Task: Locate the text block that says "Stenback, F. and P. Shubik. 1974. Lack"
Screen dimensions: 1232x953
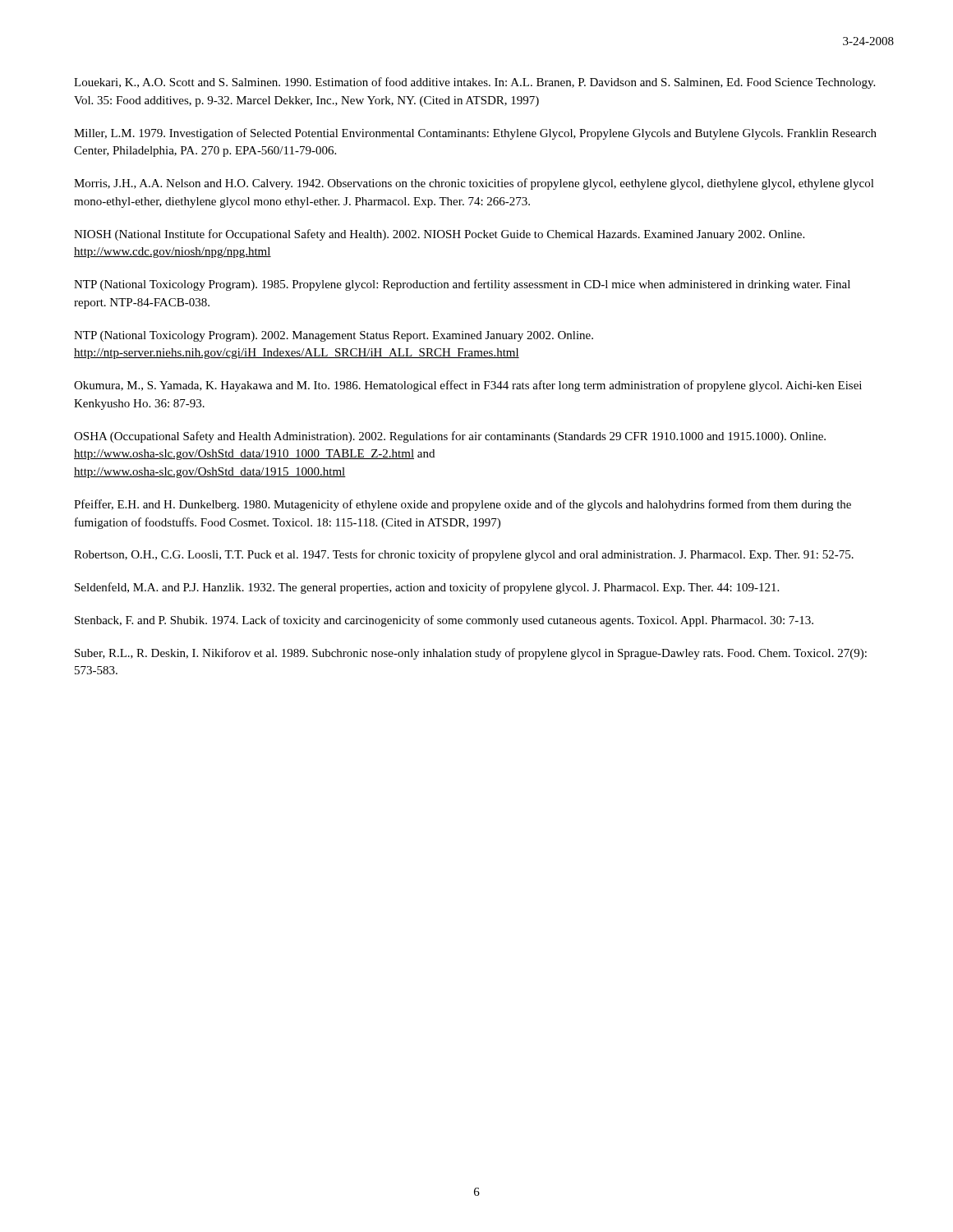Action: (444, 620)
